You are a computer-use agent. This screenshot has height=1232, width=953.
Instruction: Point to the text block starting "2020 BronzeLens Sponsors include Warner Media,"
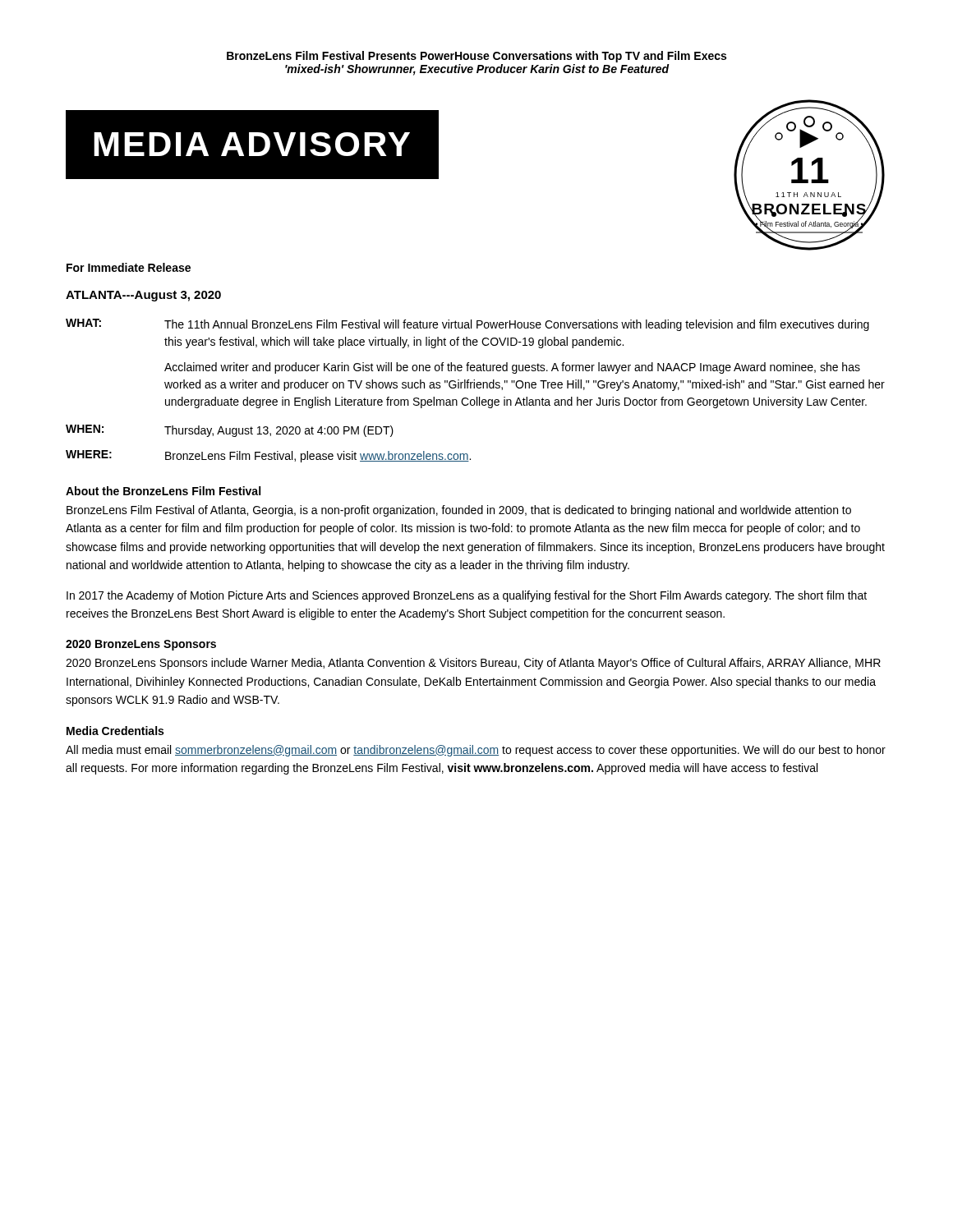coord(473,681)
